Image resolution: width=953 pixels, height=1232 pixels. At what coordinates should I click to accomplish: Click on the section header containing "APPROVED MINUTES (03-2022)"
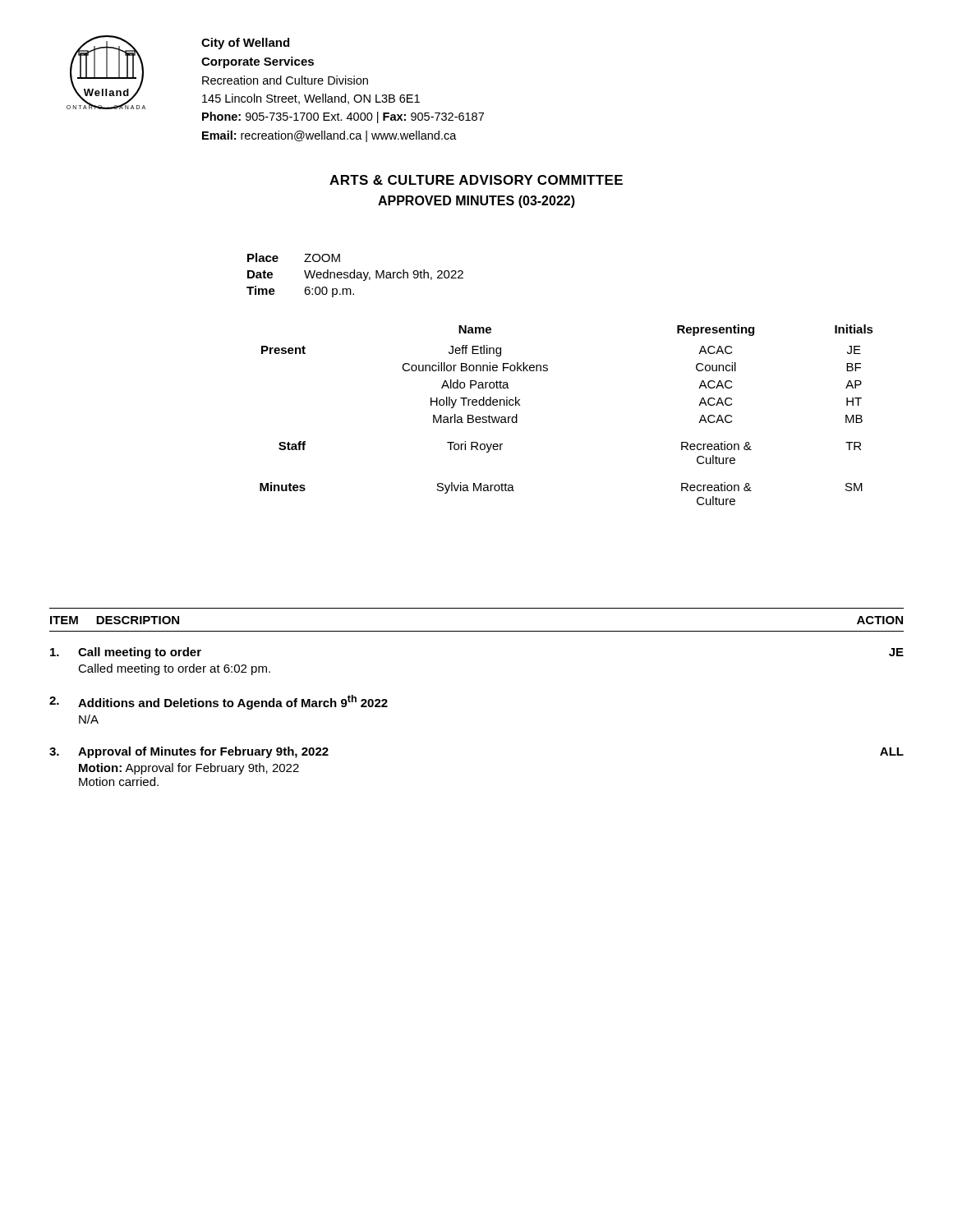point(476,201)
